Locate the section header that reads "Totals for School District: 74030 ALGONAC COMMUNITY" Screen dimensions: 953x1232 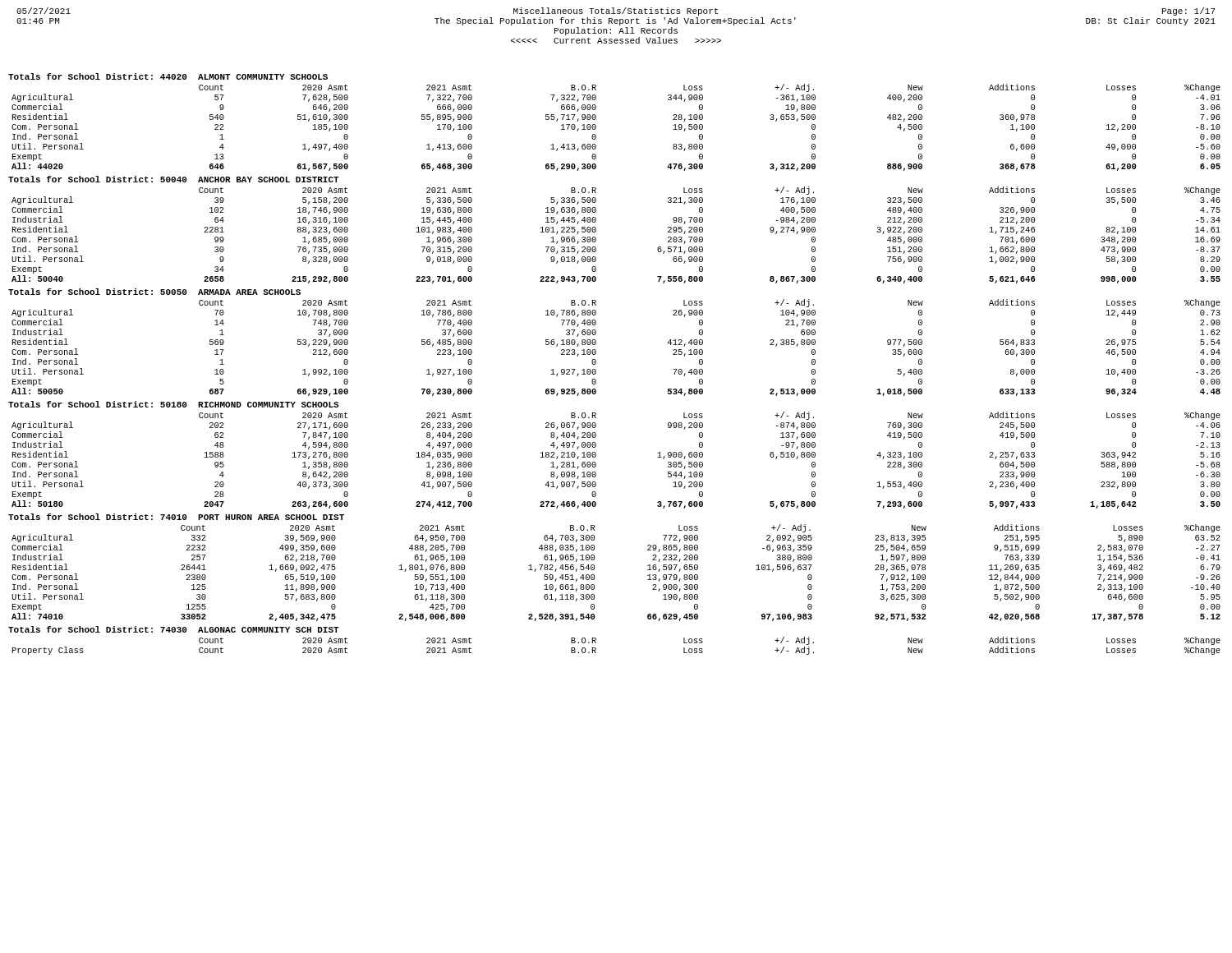click(174, 630)
